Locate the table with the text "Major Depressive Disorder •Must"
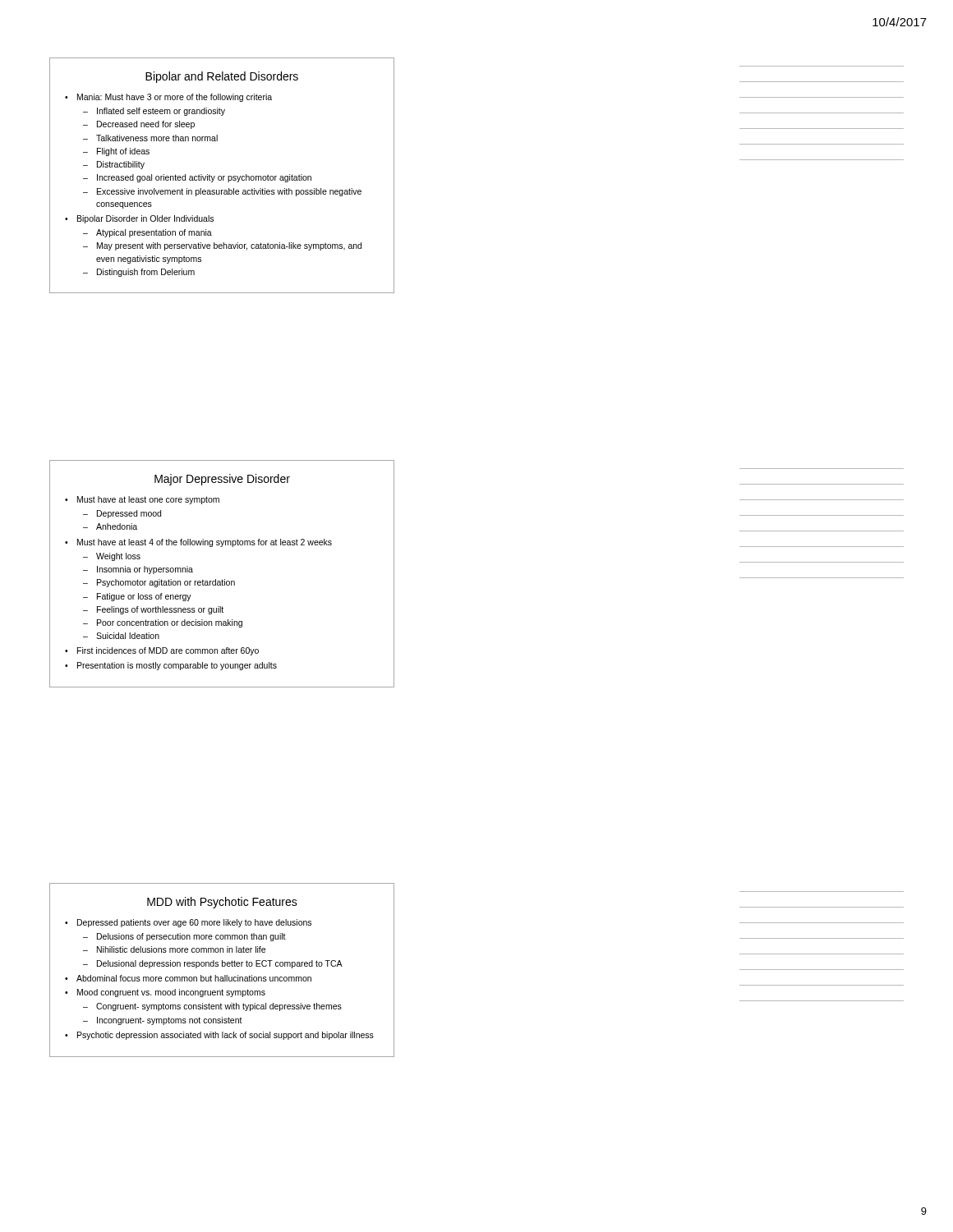Image resolution: width=953 pixels, height=1232 pixels. point(222,574)
